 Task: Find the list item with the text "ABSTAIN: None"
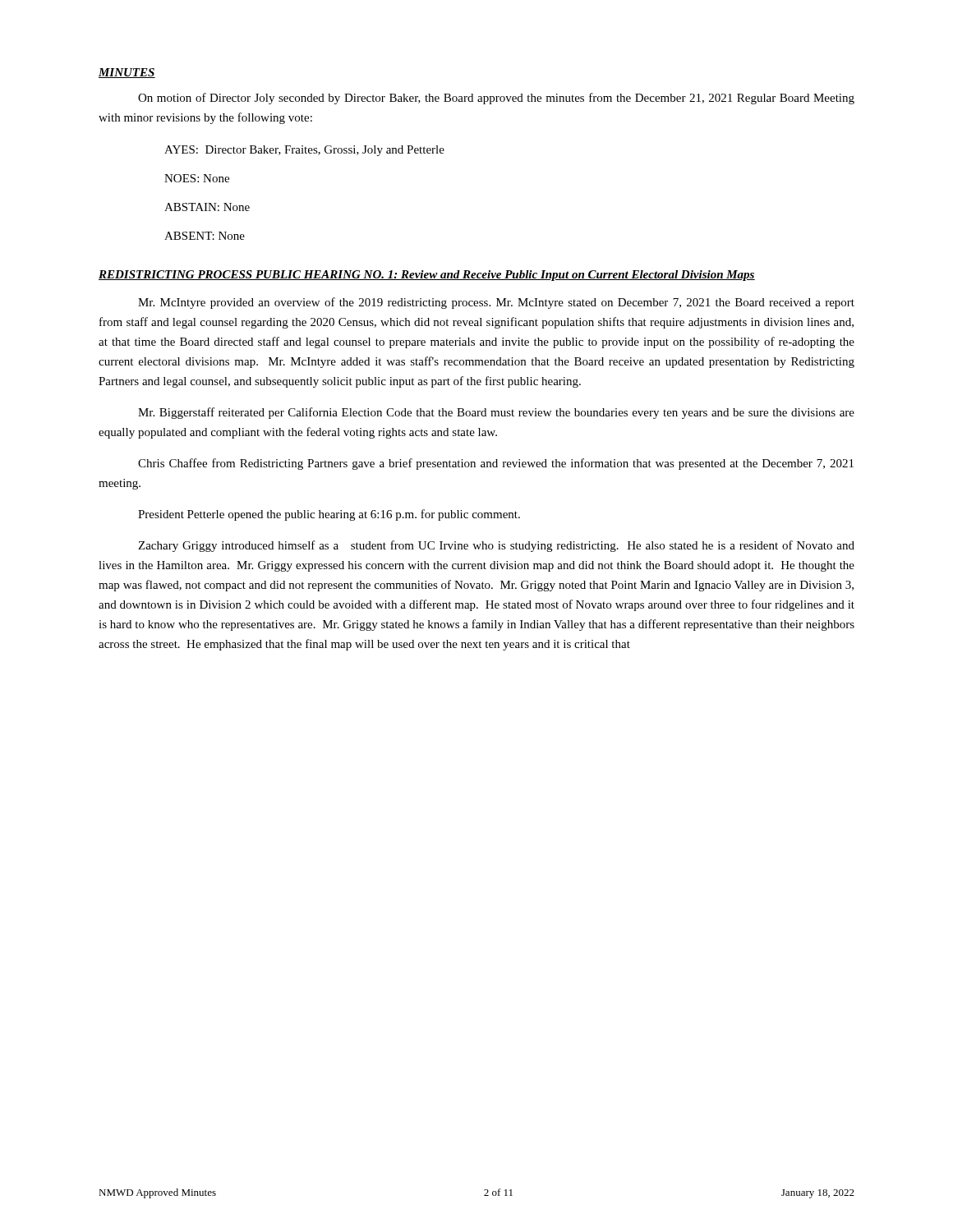(x=207, y=207)
